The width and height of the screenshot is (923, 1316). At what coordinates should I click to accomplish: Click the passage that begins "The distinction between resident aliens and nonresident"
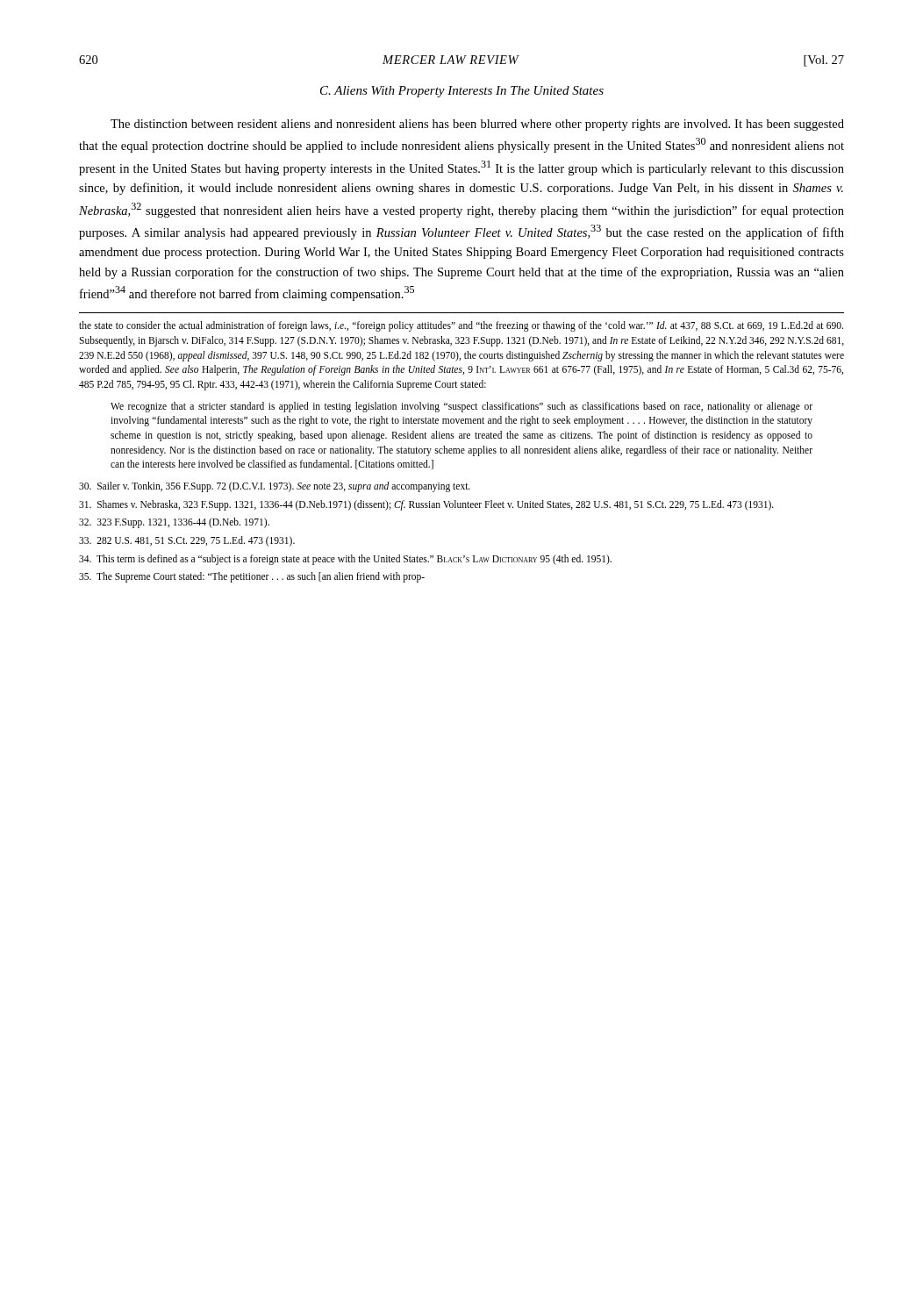[462, 209]
